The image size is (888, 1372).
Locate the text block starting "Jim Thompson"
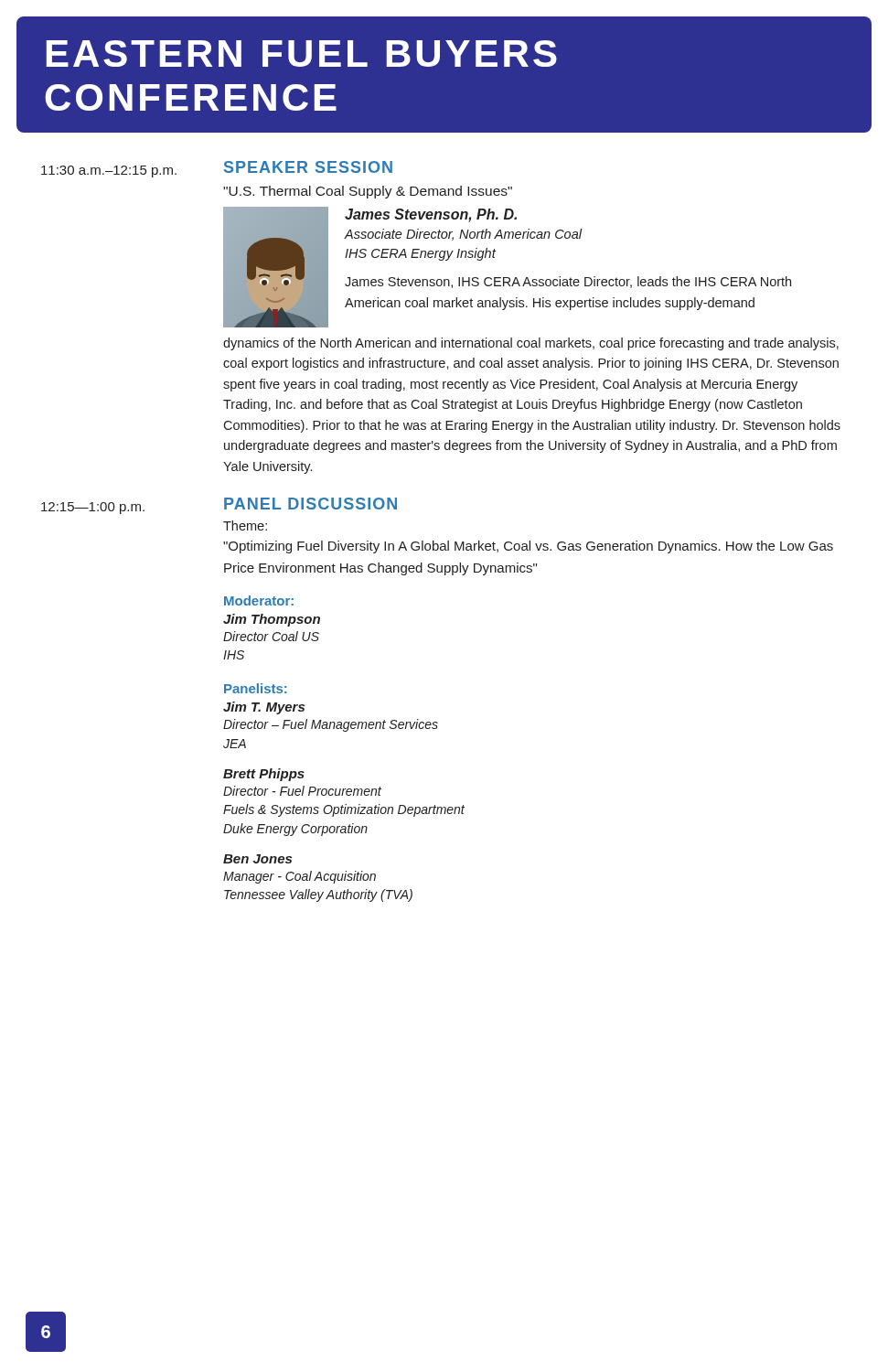(x=272, y=619)
